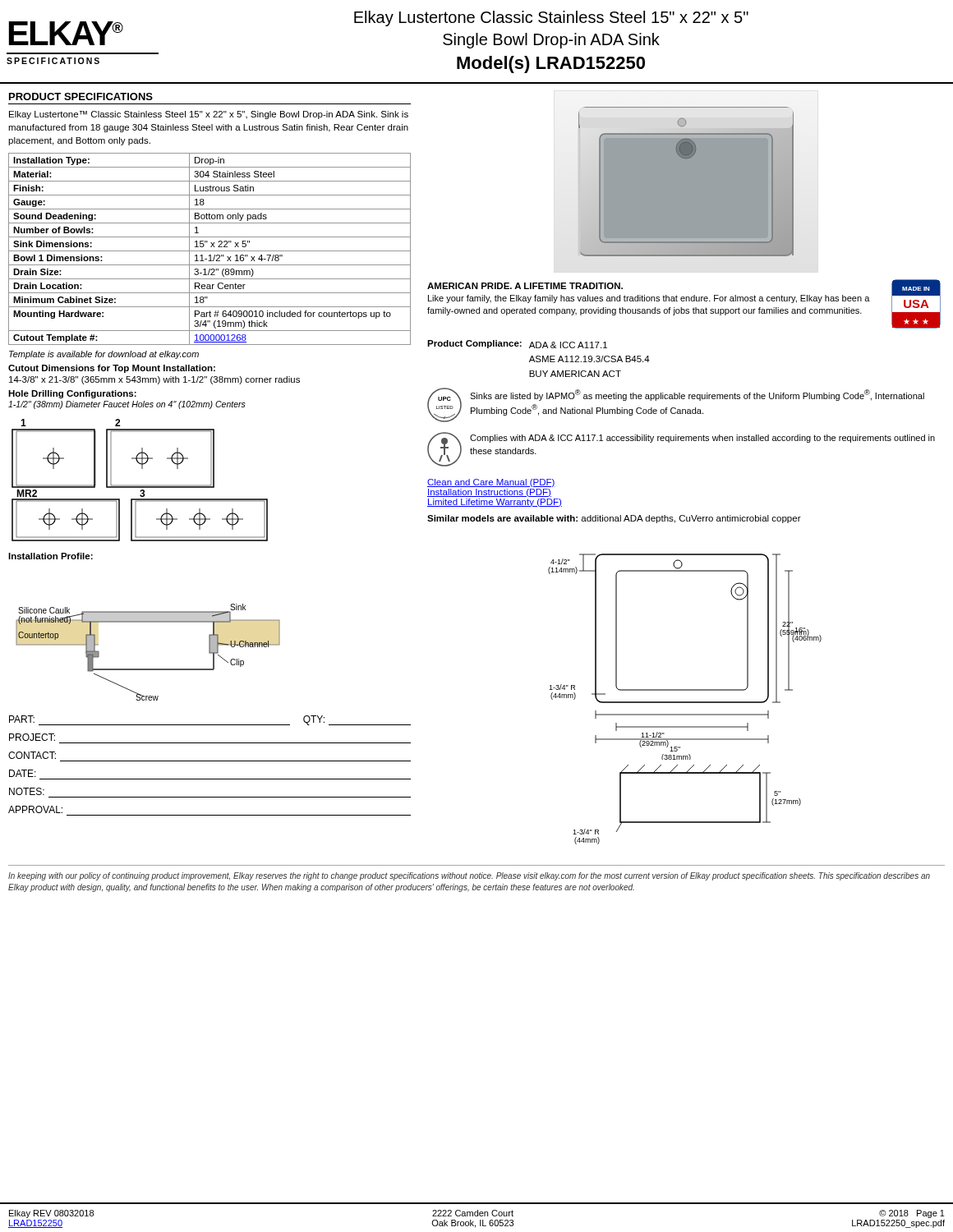
Task: Click the passage that begins "Elkay Lustertone™ Classic Stainless Steel 15" x"
Action: (208, 127)
